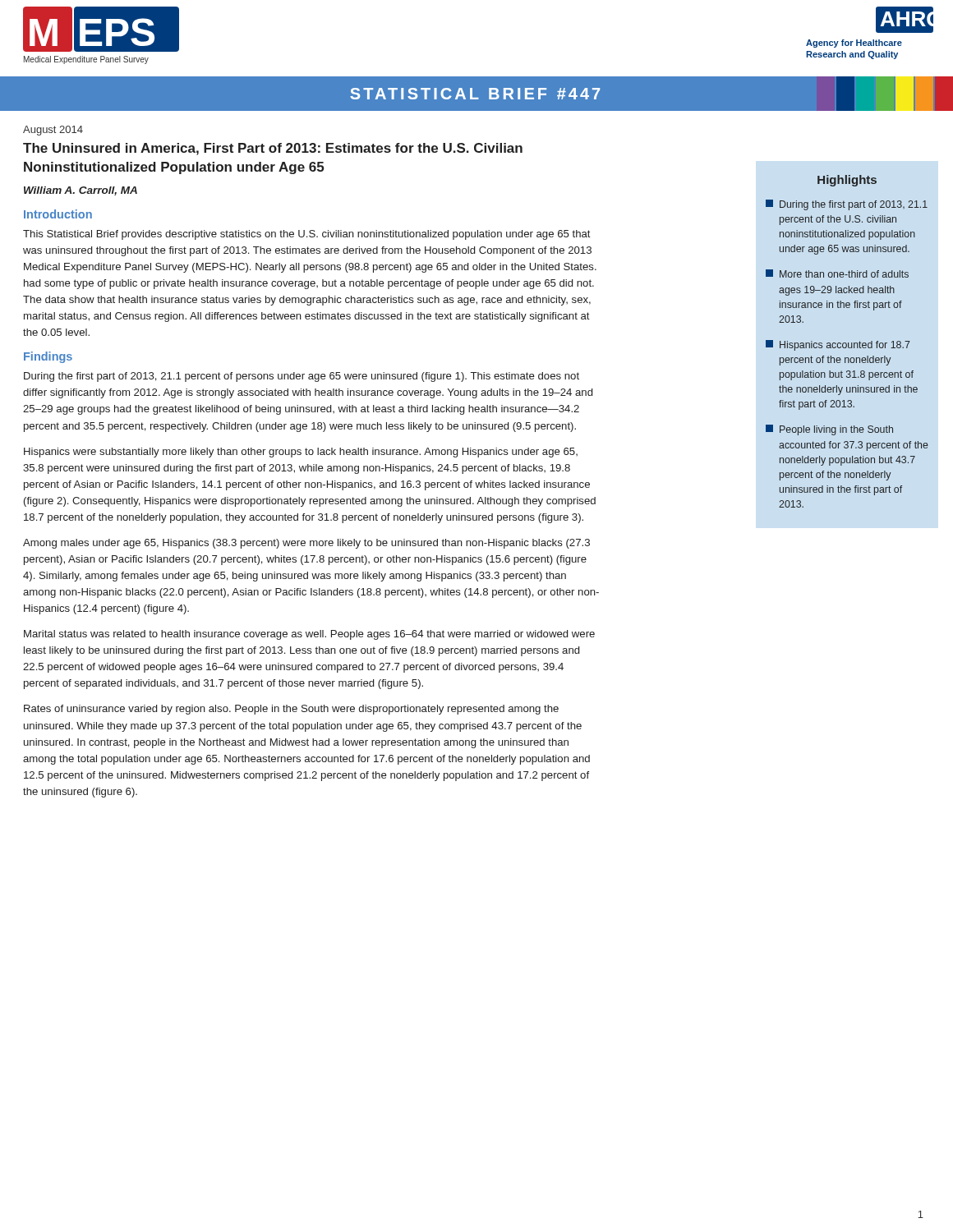953x1232 pixels.
Task: Where is the passage that starts "People living in the South accounted"?
Action: pos(847,467)
